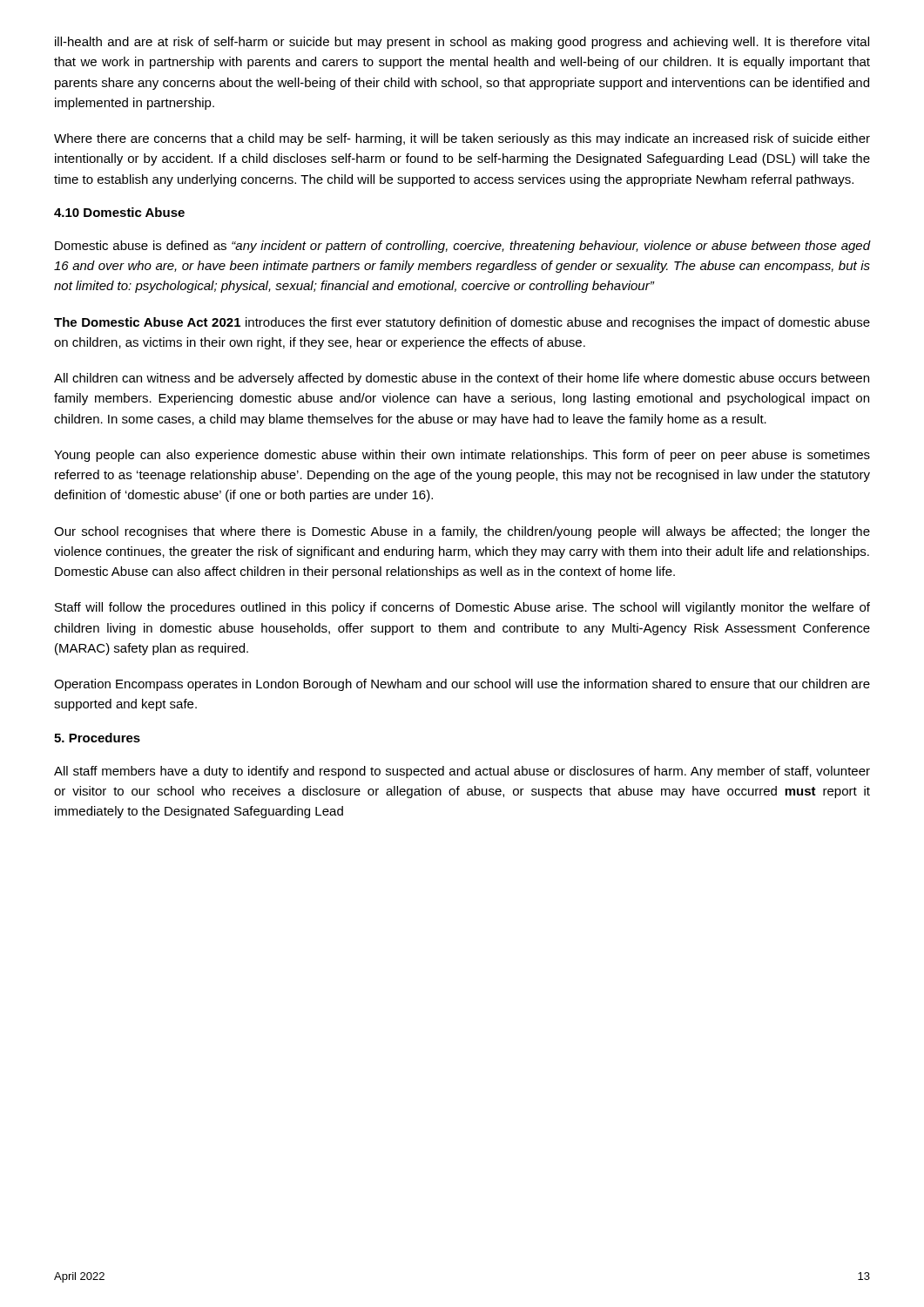
Task: Locate the text starting "Staff will follow the"
Action: (462, 627)
